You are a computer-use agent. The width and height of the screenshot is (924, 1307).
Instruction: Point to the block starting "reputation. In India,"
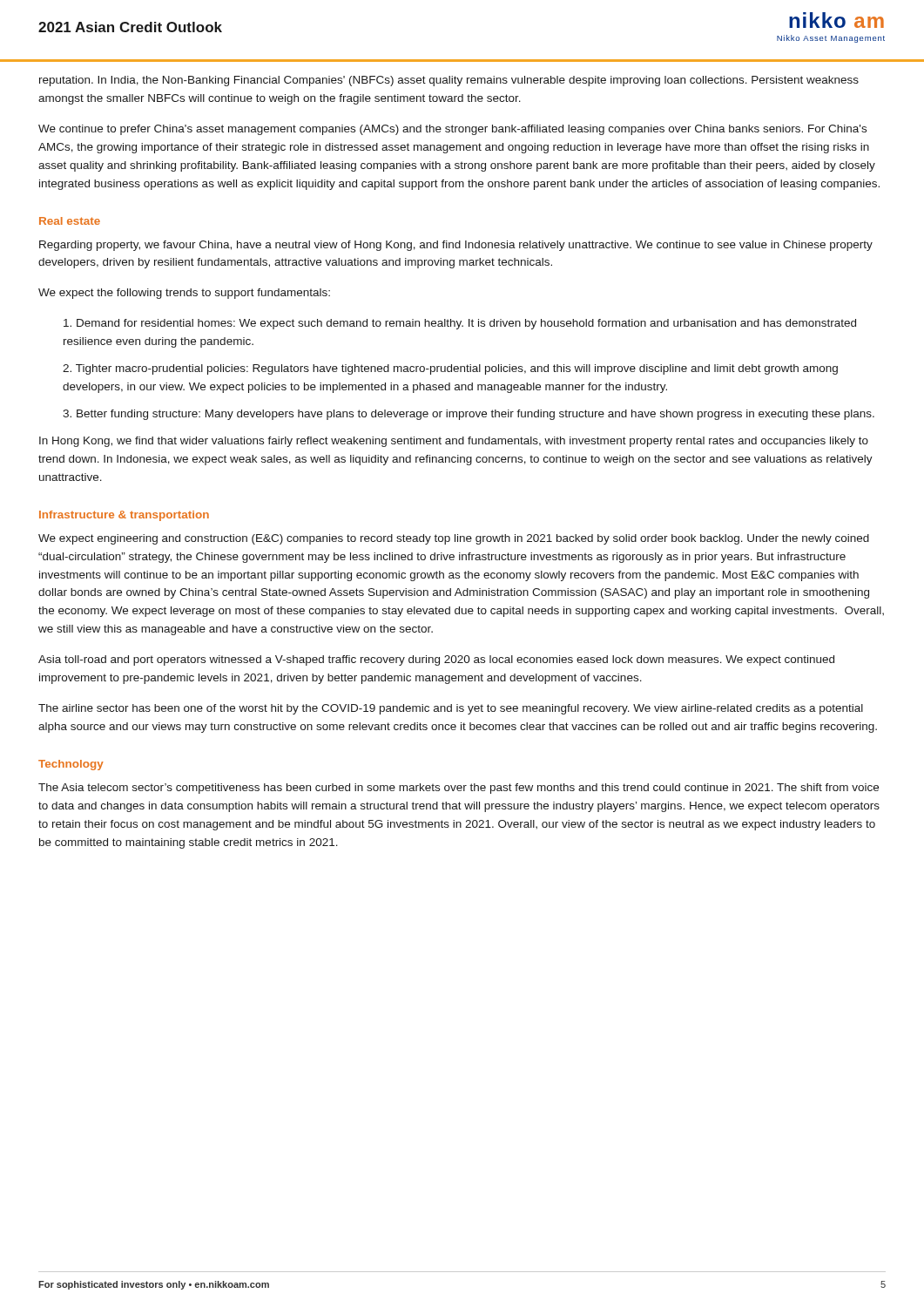tap(449, 89)
